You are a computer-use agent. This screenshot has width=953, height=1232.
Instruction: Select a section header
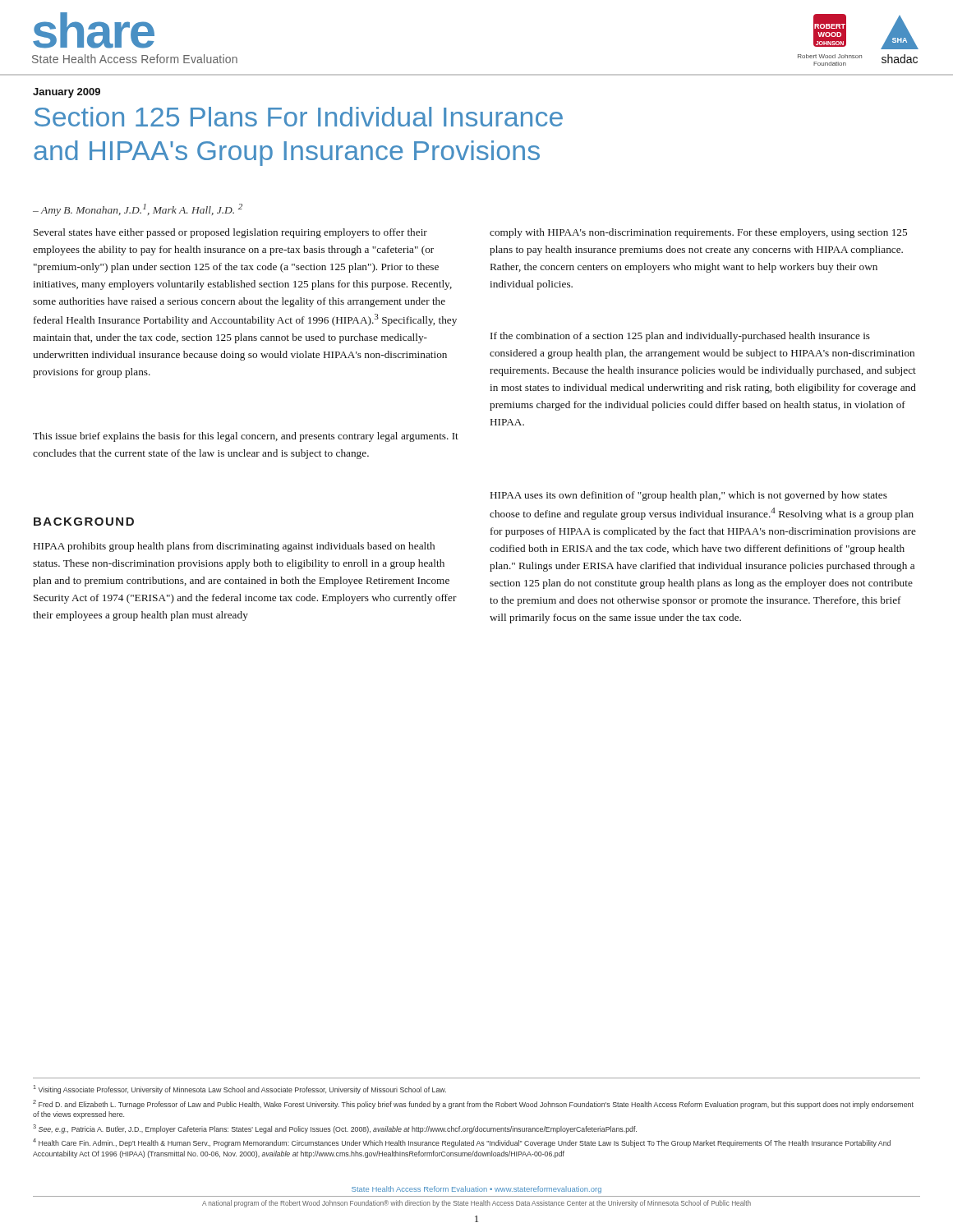[x=246, y=521]
